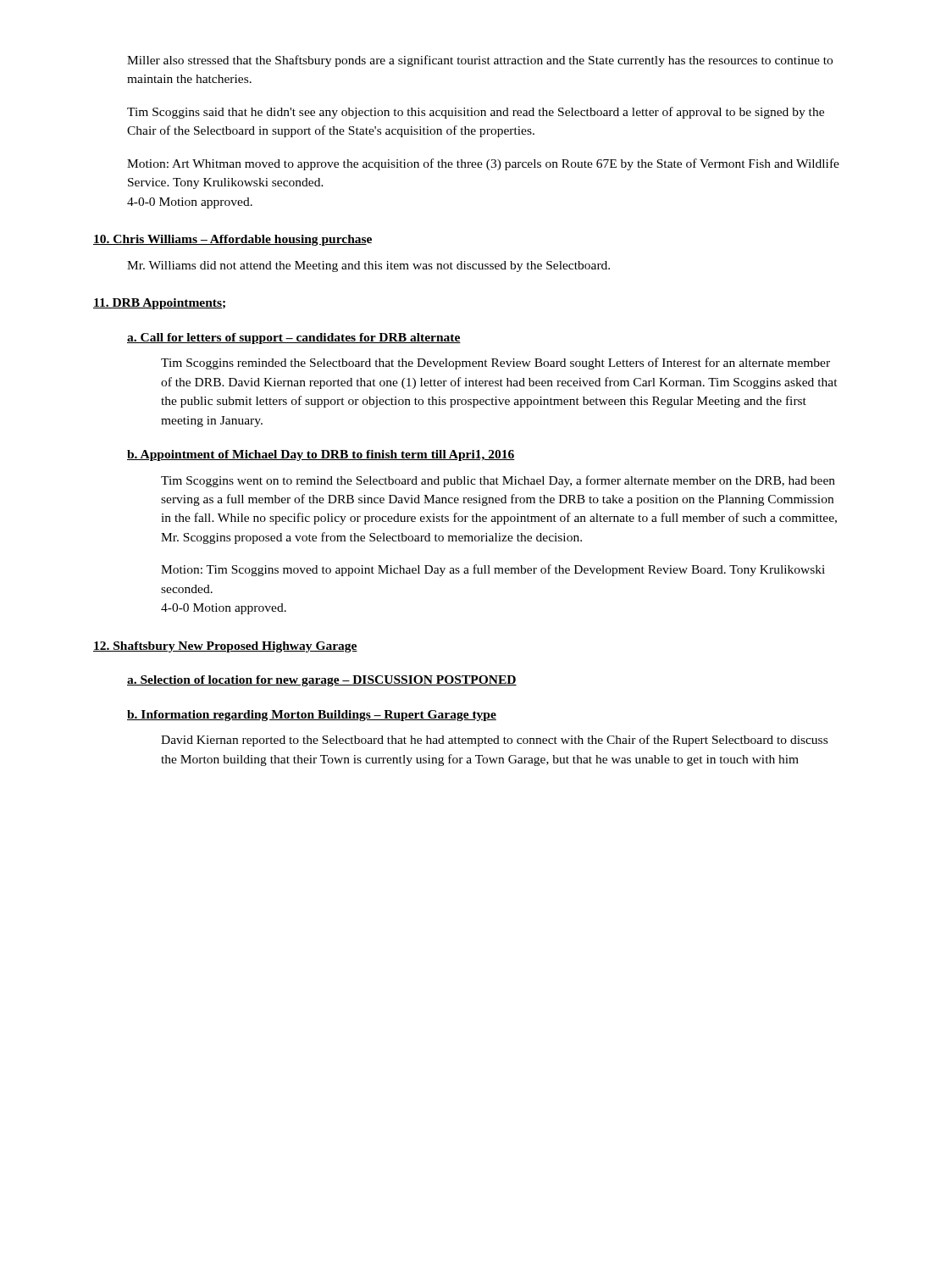
Task: Click on the section header that says "a. Call for letters of"
Action: click(x=294, y=337)
